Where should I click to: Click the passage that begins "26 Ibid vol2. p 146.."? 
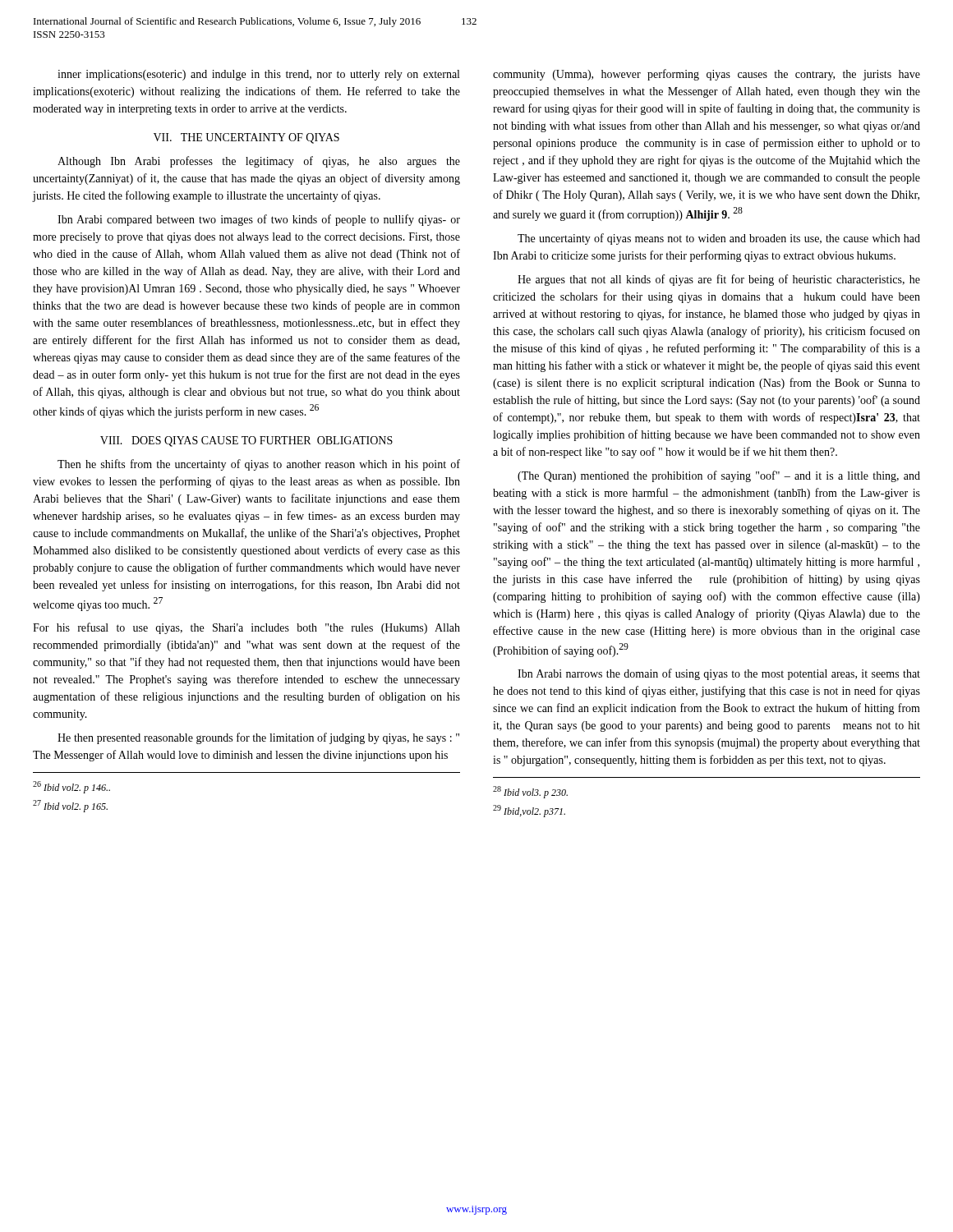(x=71, y=787)
